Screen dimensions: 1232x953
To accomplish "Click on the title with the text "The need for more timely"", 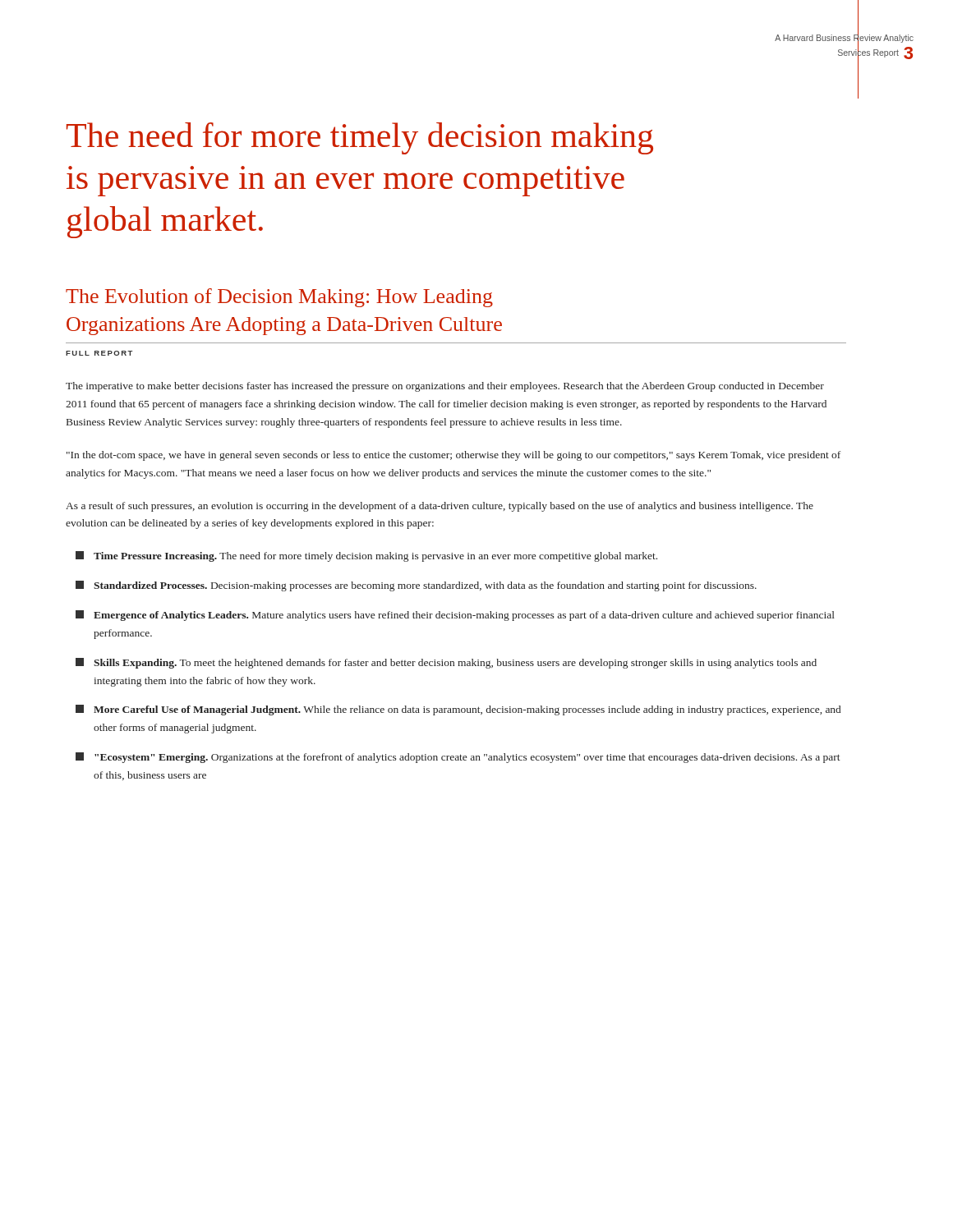I will coord(360,178).
